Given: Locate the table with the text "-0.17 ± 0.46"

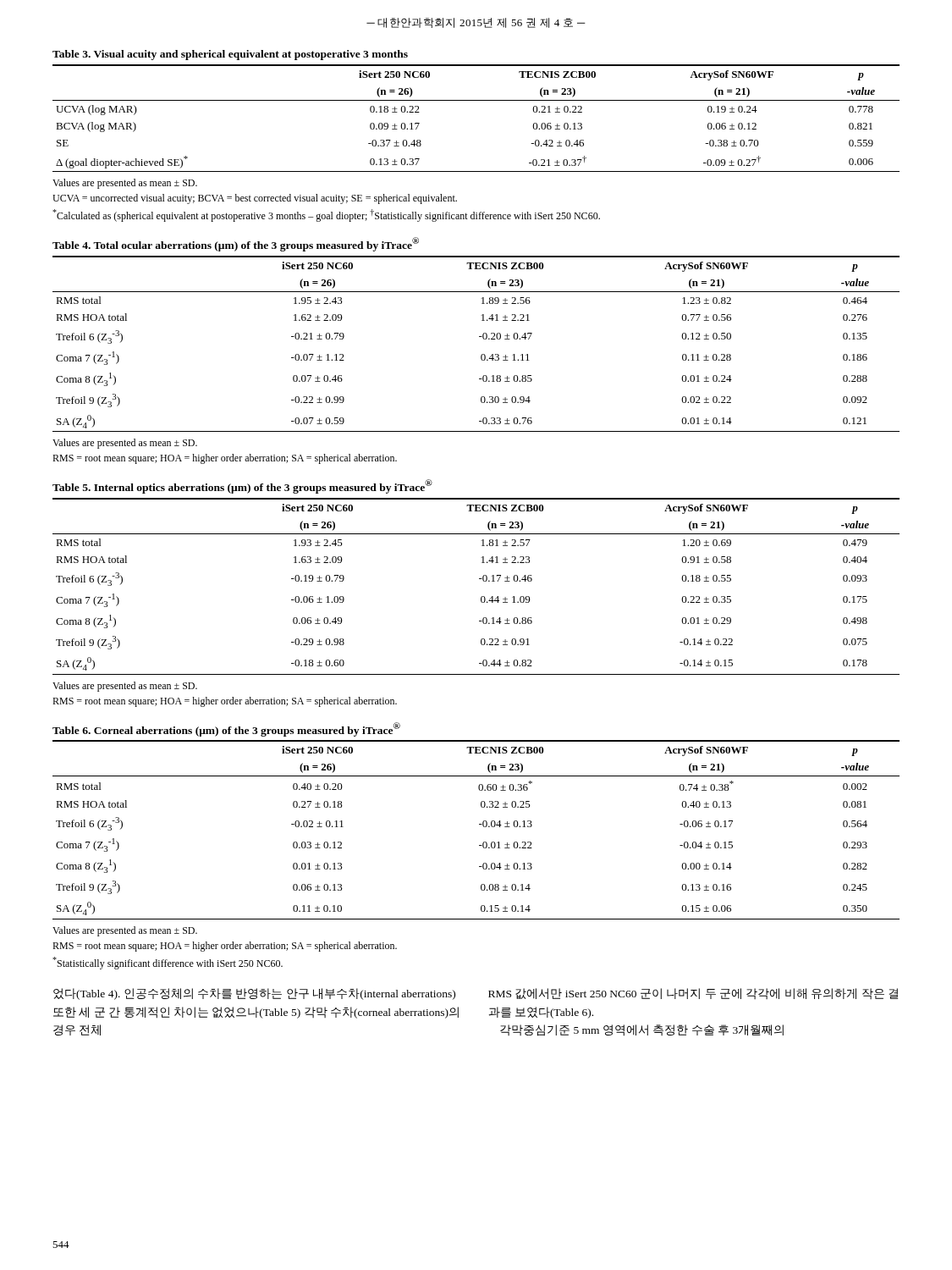Looking at the screenshot, I should [x=476, y=576].
